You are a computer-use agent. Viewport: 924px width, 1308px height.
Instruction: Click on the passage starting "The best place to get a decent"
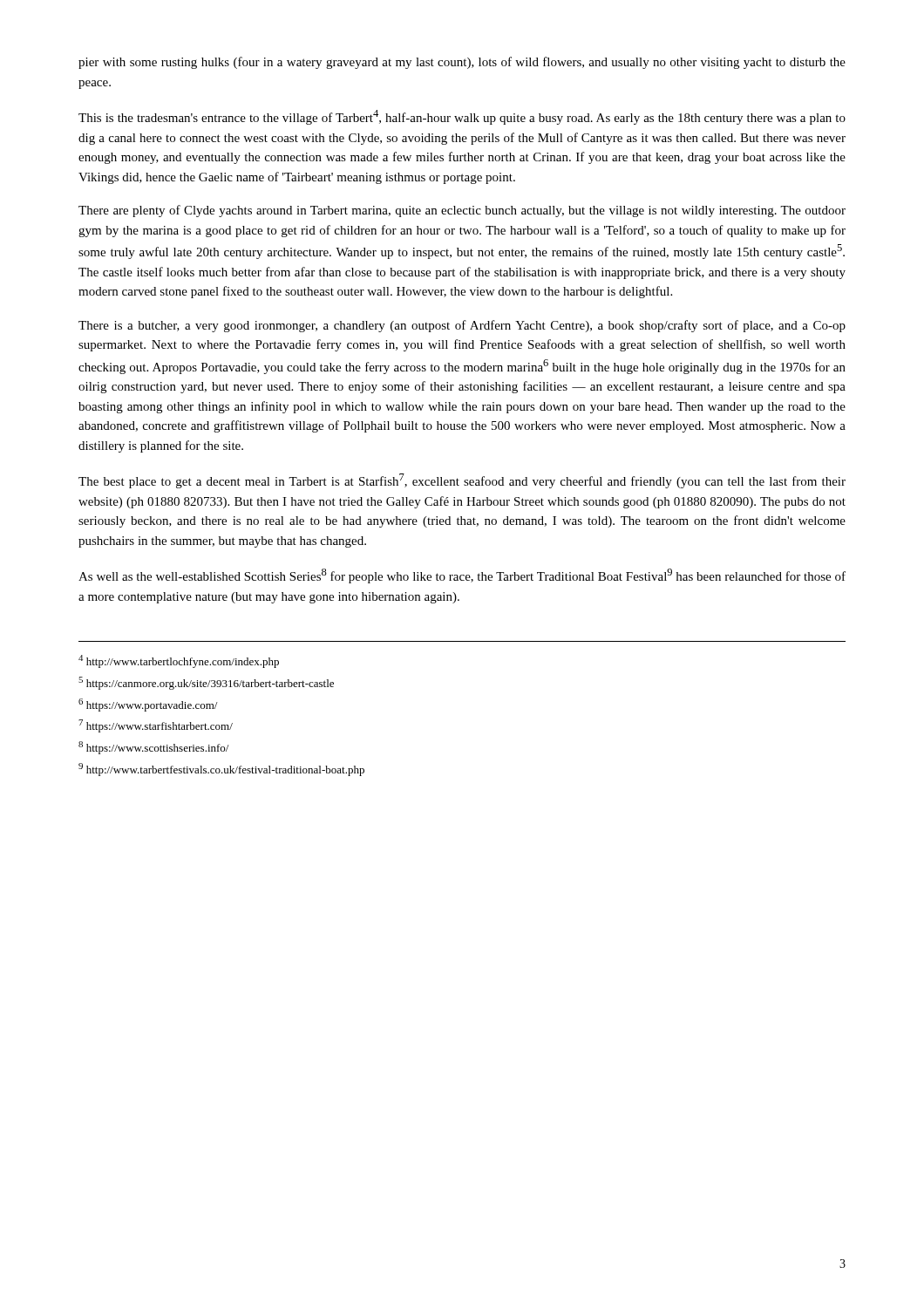pos(462,510)
